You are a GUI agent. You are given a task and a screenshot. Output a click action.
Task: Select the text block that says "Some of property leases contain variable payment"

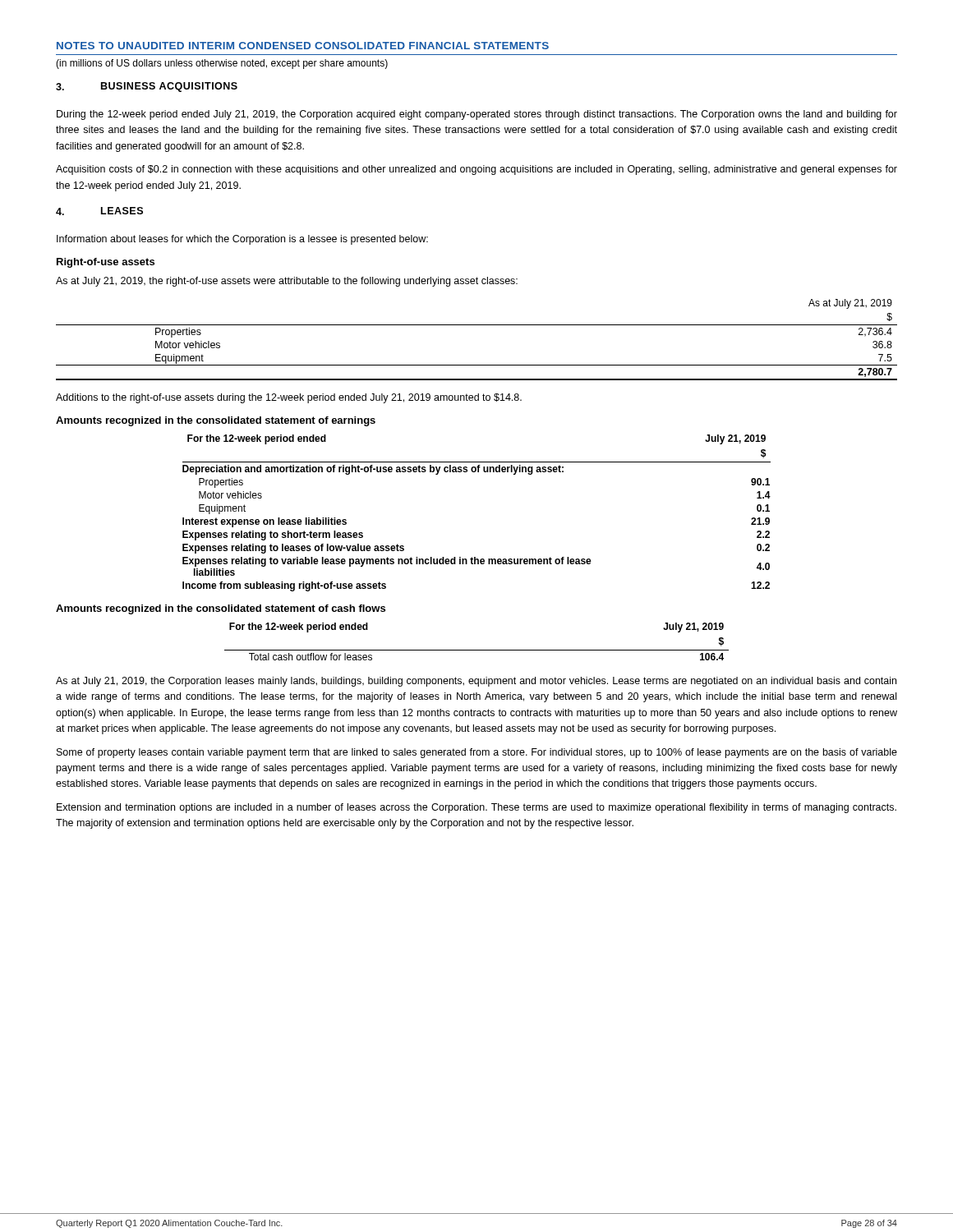(476, 768)
